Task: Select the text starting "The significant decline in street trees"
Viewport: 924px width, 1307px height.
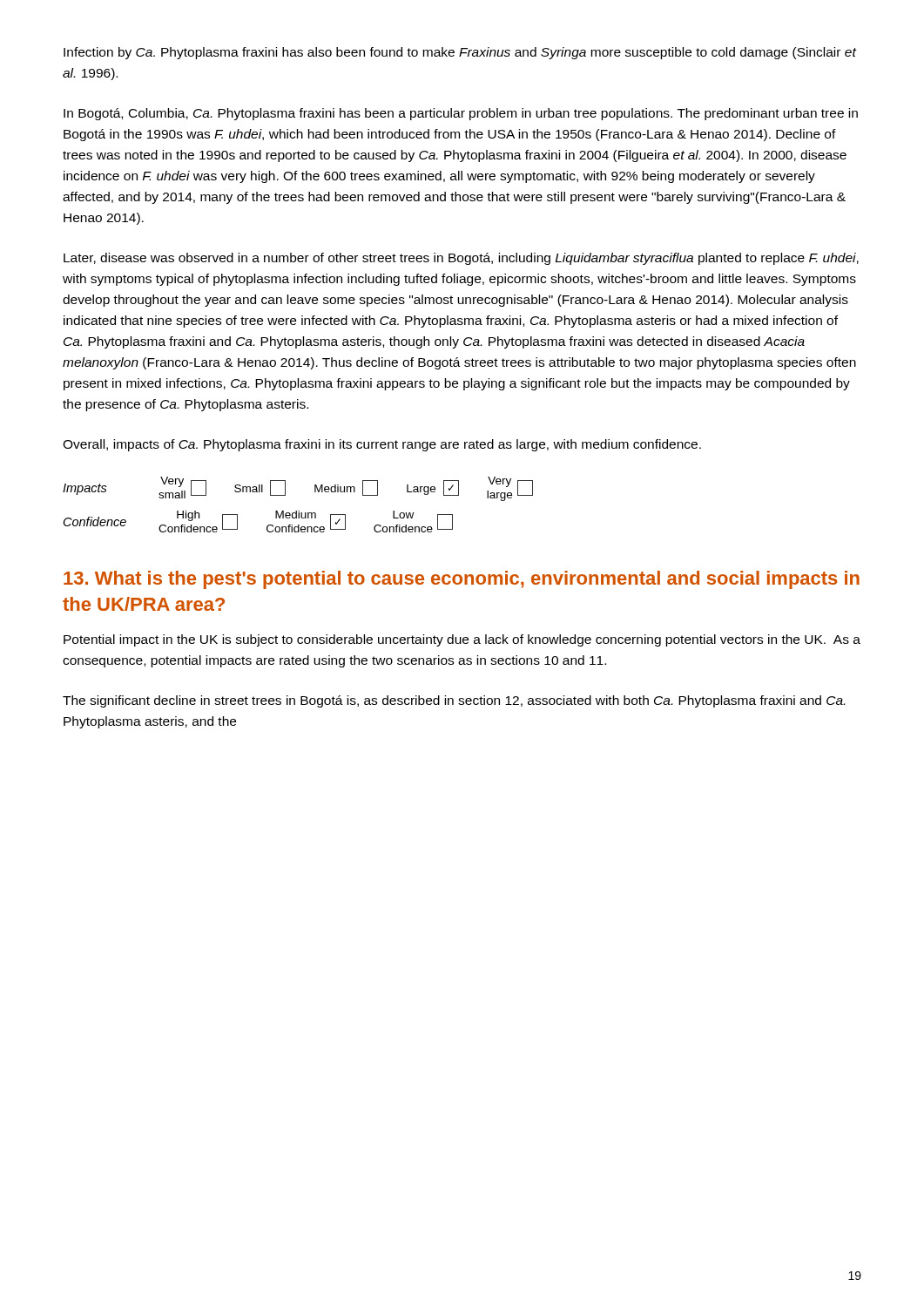Action: click(x=455, y=711)
